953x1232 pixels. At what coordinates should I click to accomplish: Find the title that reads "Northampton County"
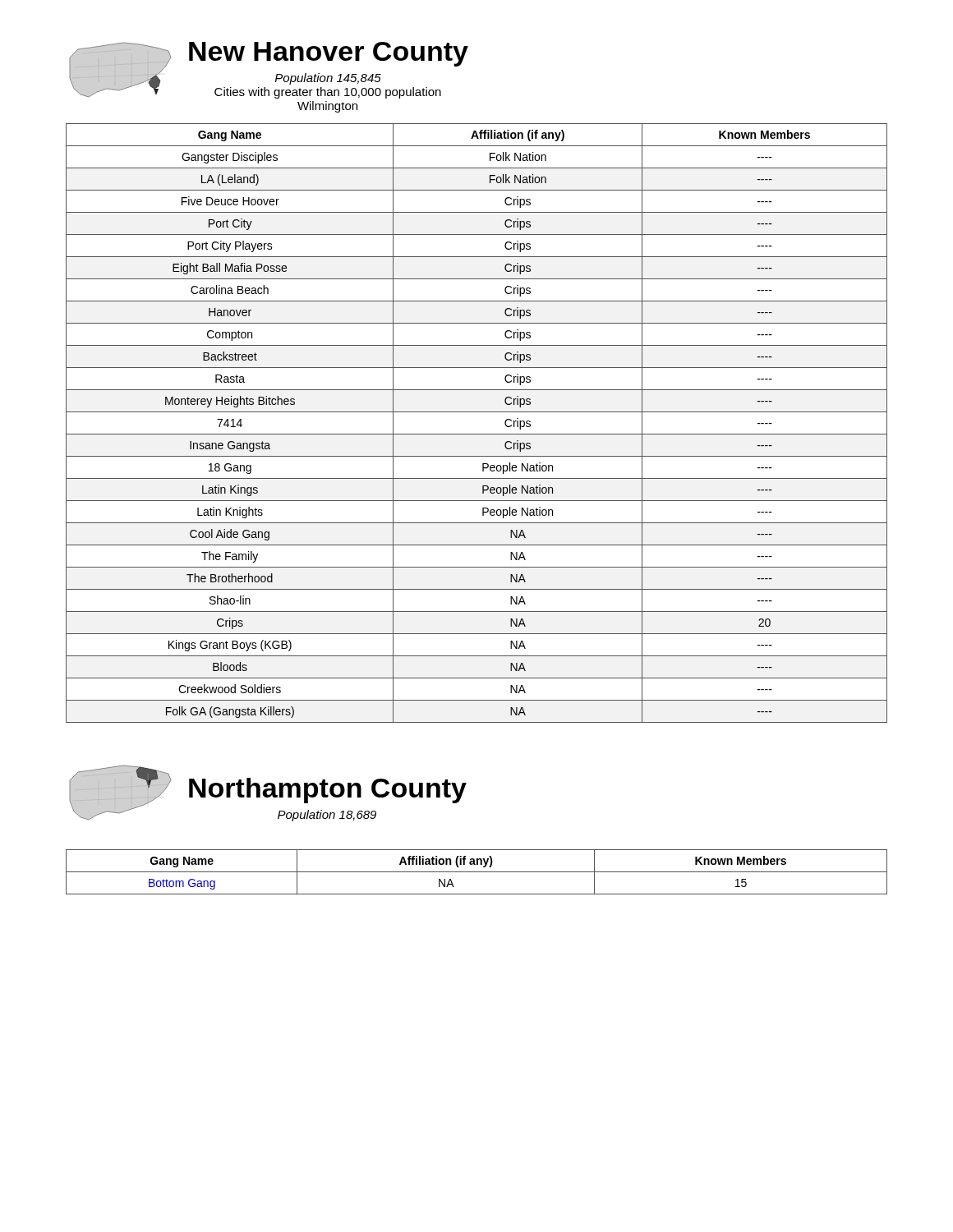(x=327, y=788)
